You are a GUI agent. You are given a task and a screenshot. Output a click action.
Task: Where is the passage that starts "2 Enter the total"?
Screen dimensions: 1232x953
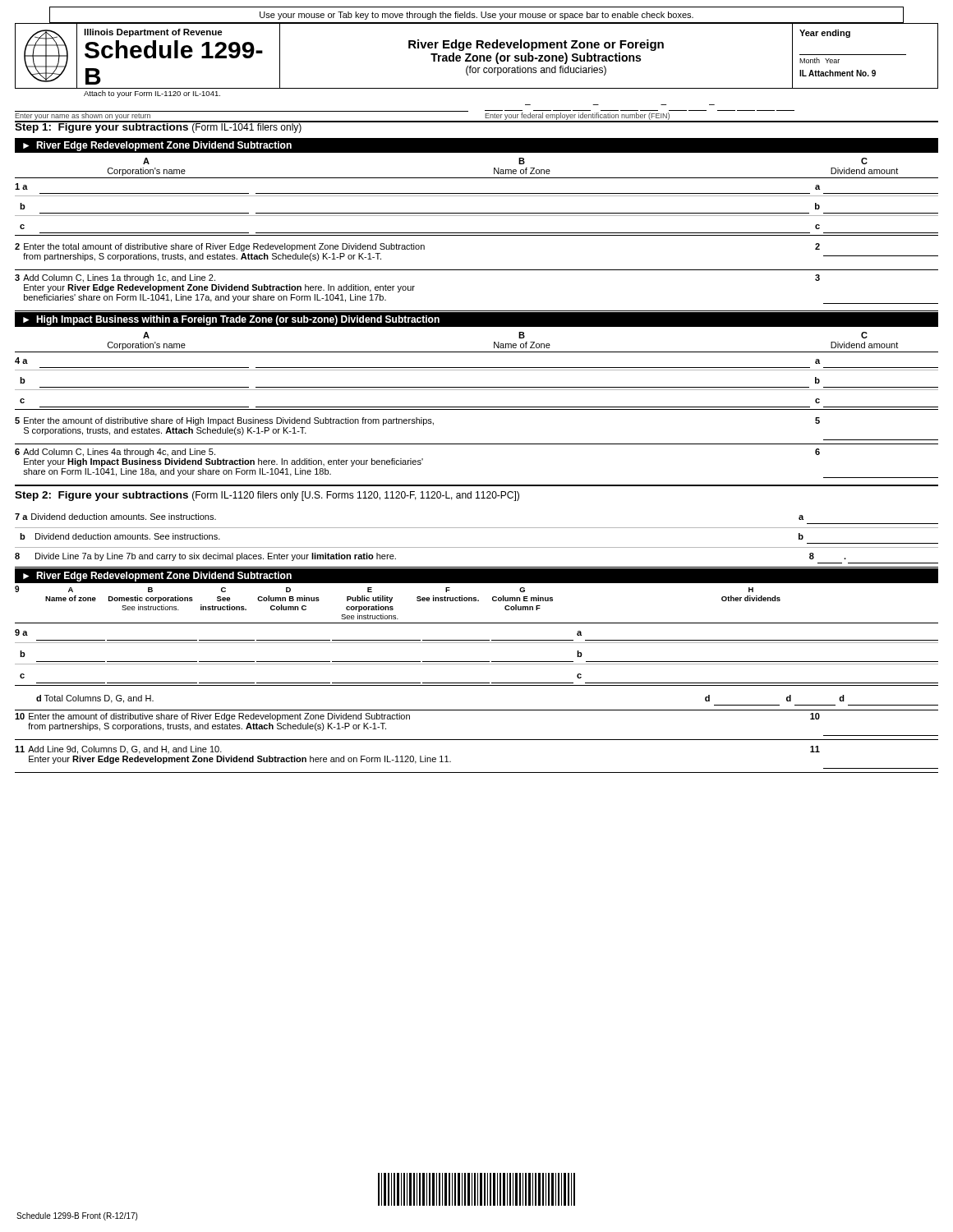(x=417, y=247)
